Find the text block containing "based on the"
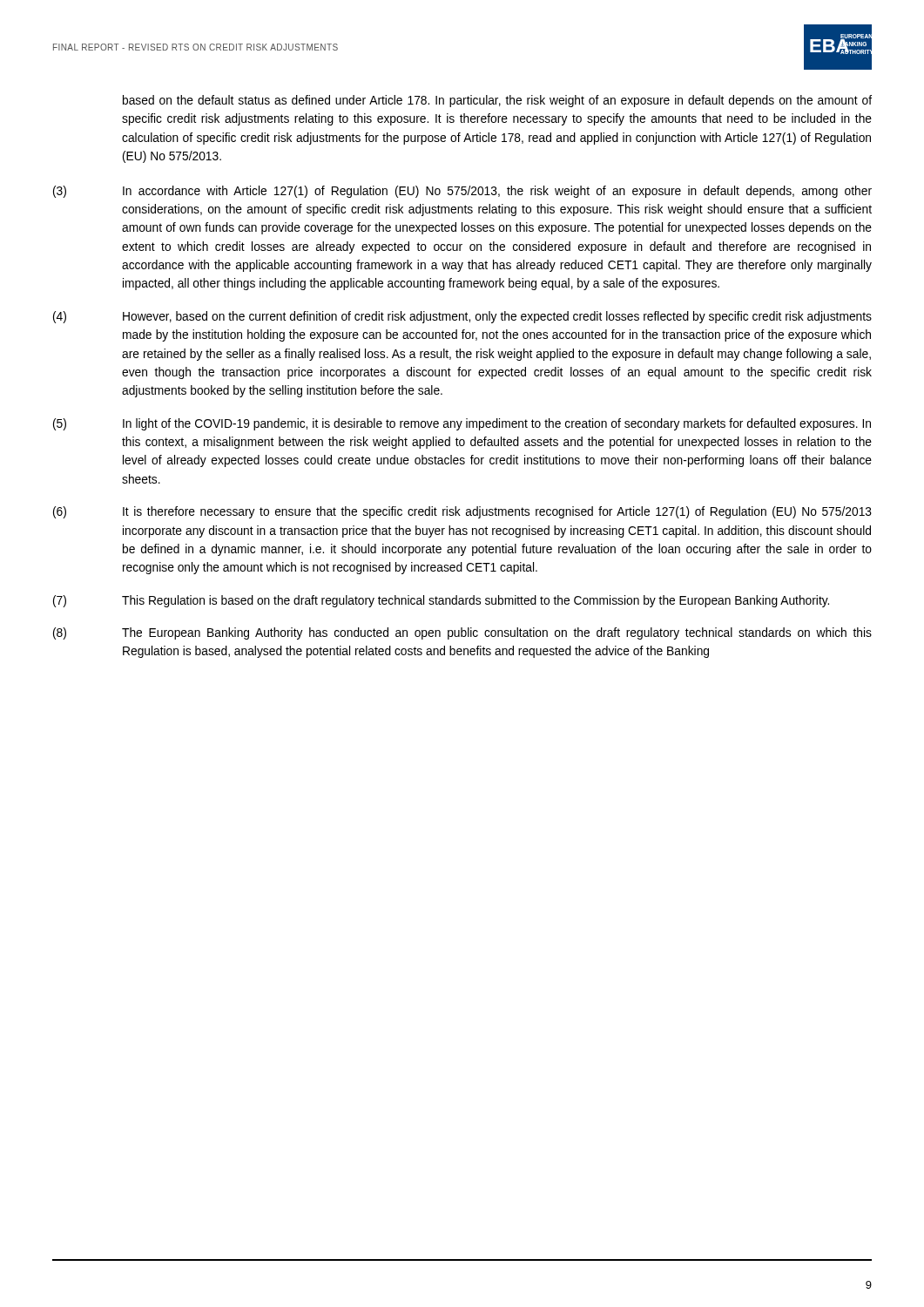Image resolution: width=924 pixels, height=1307 pixels. pos(497,129)
